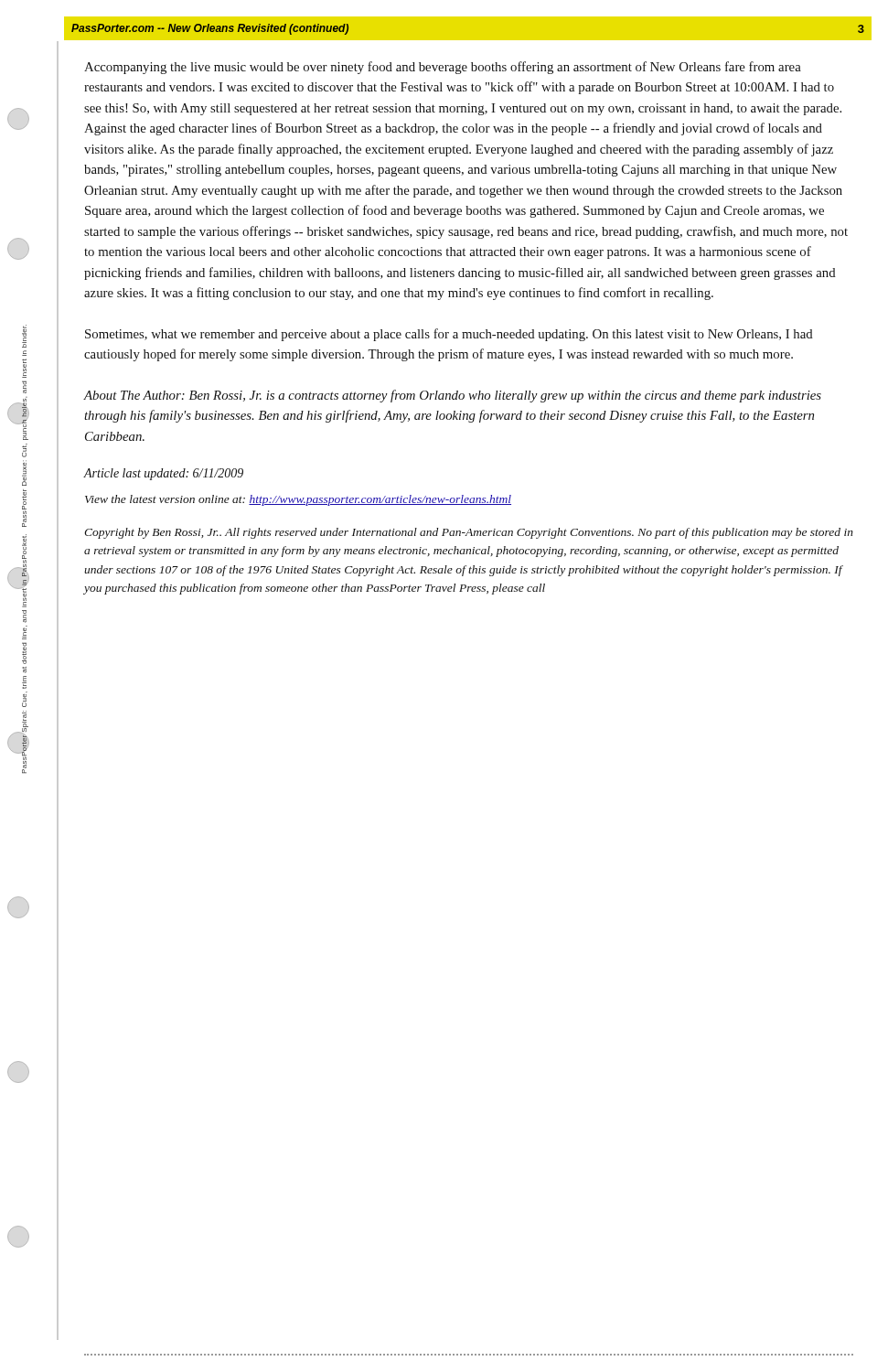Point to the region starting "Article last updated: 6/11/2009"
This screenshot has height=1372, width=888.
[x=164, y=474]
